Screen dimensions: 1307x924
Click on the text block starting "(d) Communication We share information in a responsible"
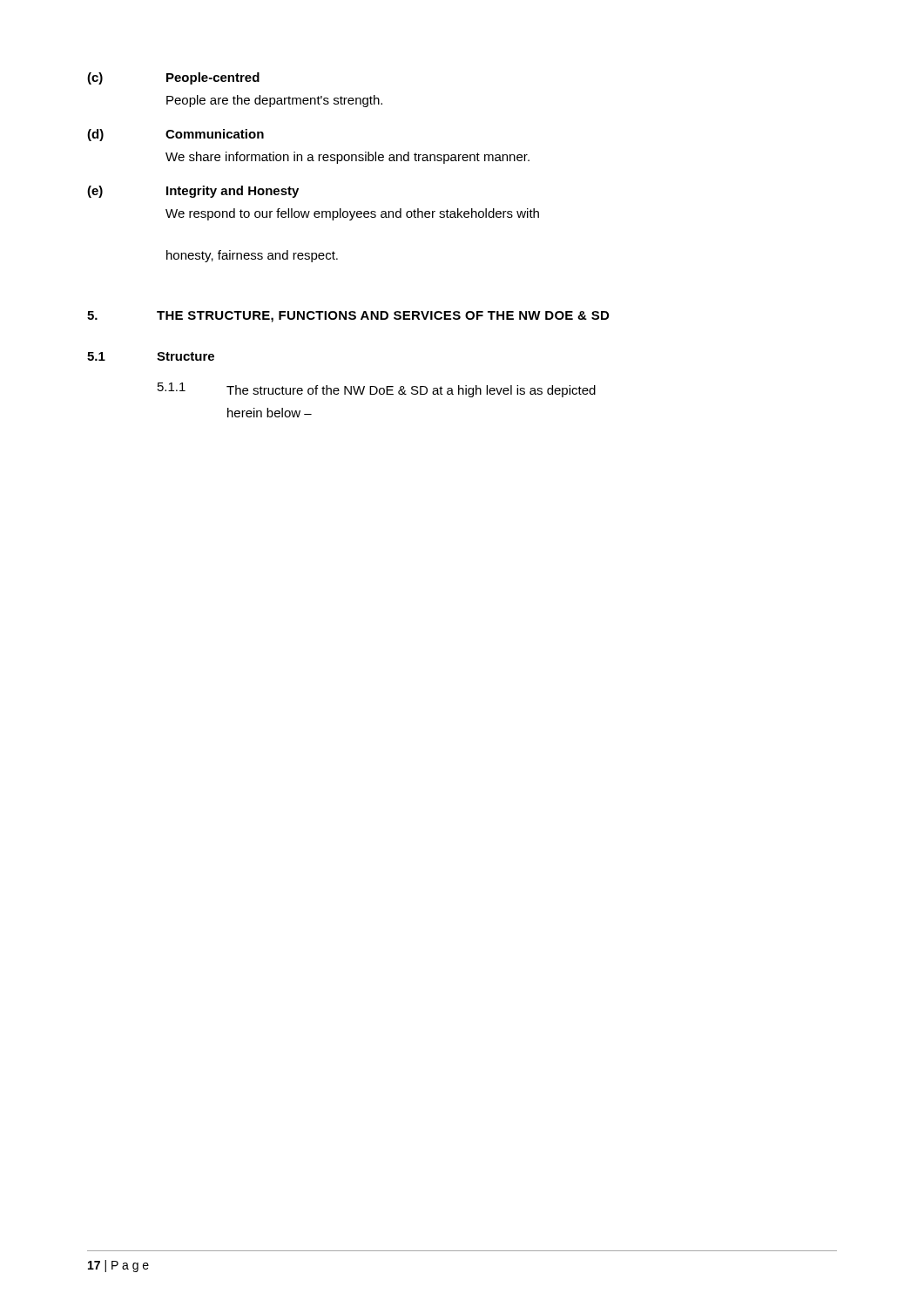pos(462,147)
